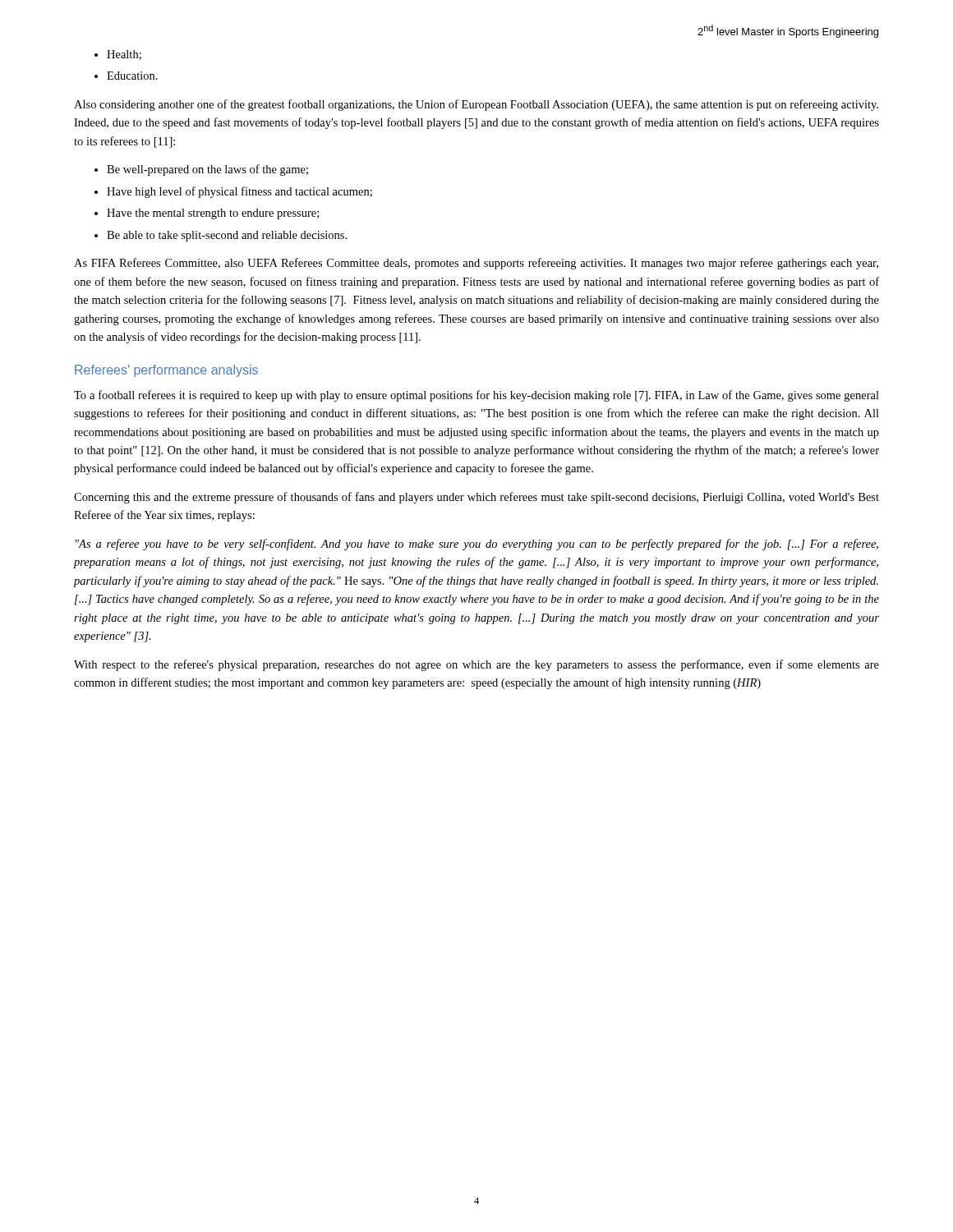Select the passage starting "Also considering another one of"
Viewport: 953px width, 1232px height.
[476, 123]
